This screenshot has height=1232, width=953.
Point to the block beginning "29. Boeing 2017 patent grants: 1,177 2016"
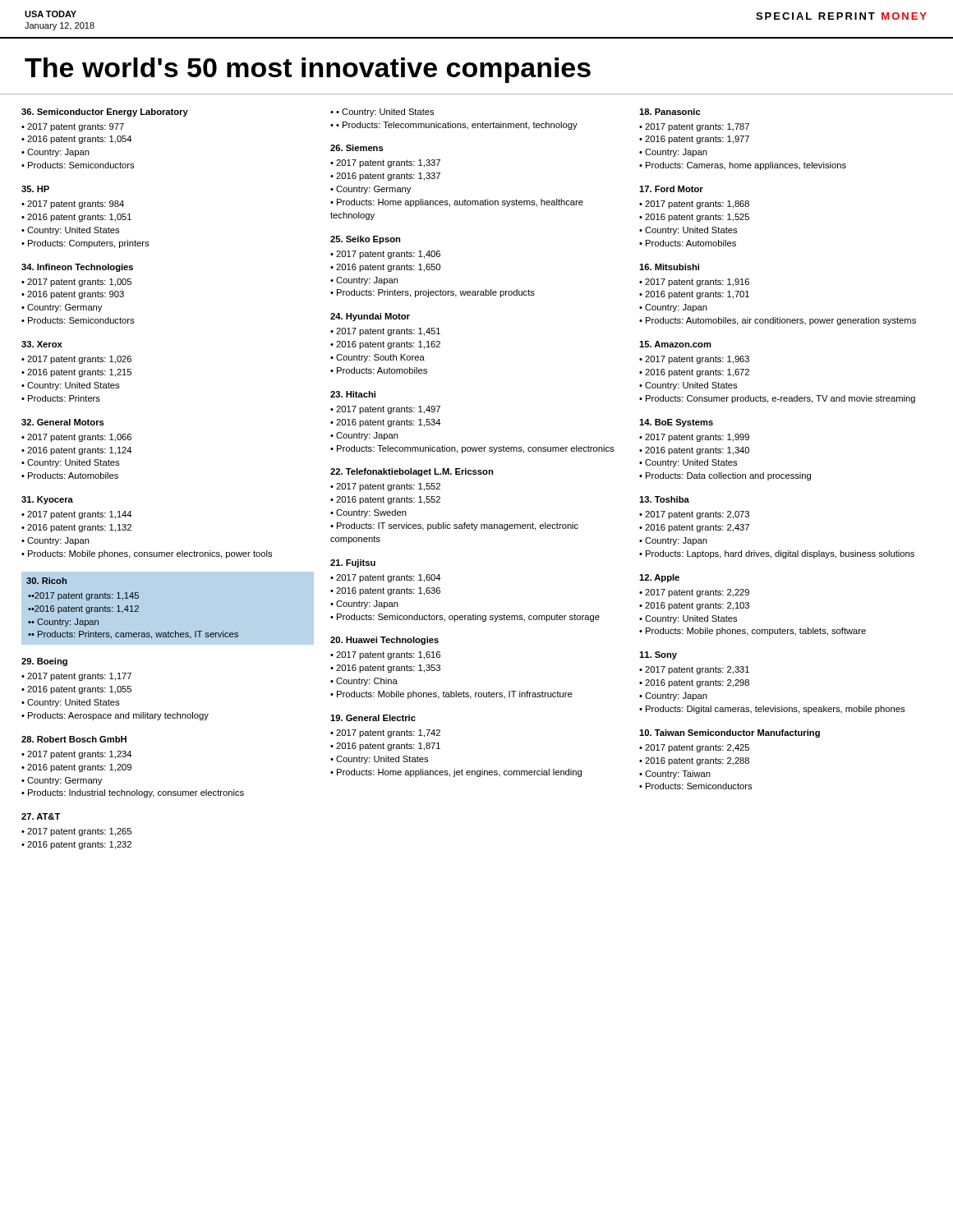44,662
